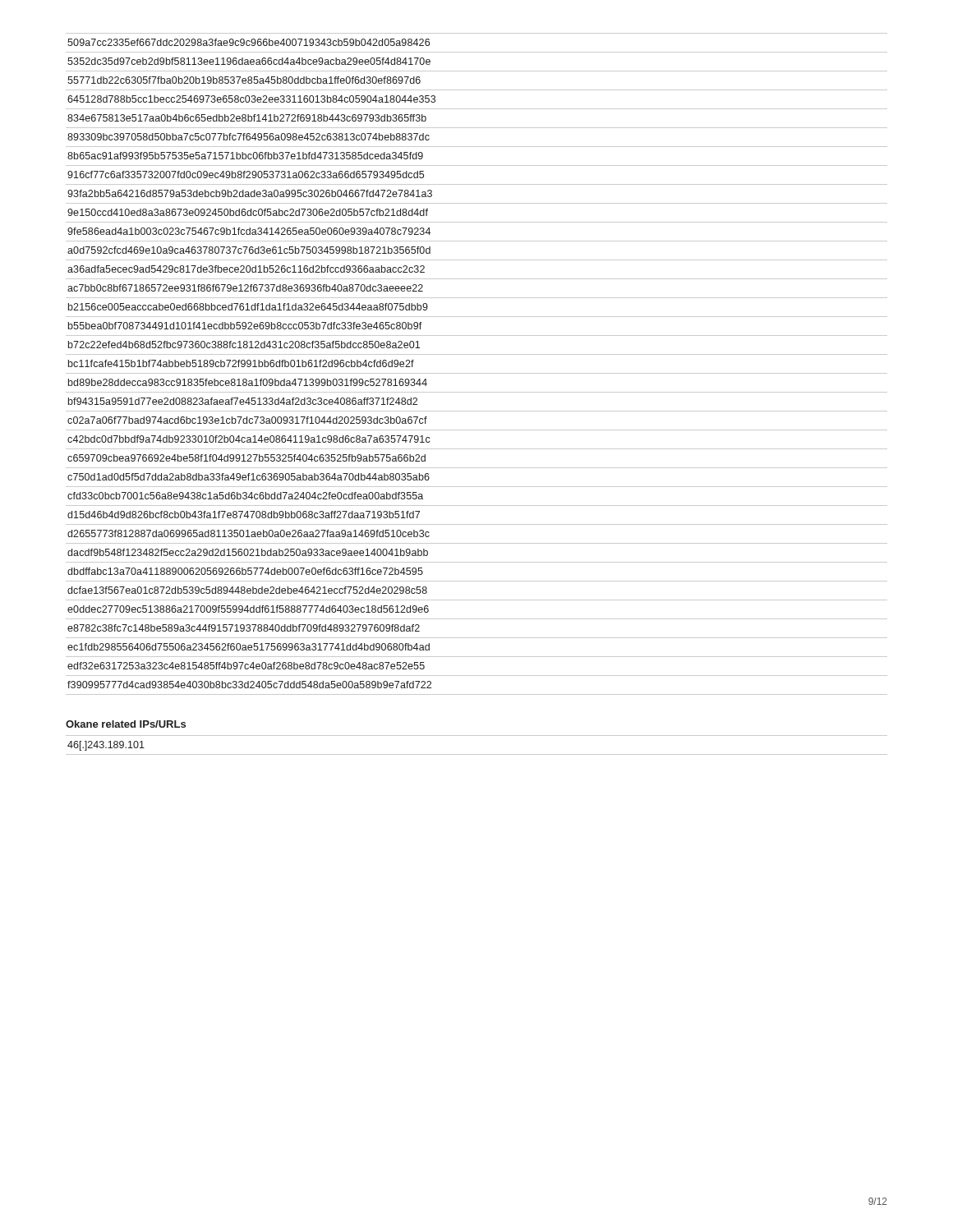Viewport: 953px width, 1232px height.
Task: Locate the text starting "Okane related IPs/URLs"
Action: (x=126, y=724)
